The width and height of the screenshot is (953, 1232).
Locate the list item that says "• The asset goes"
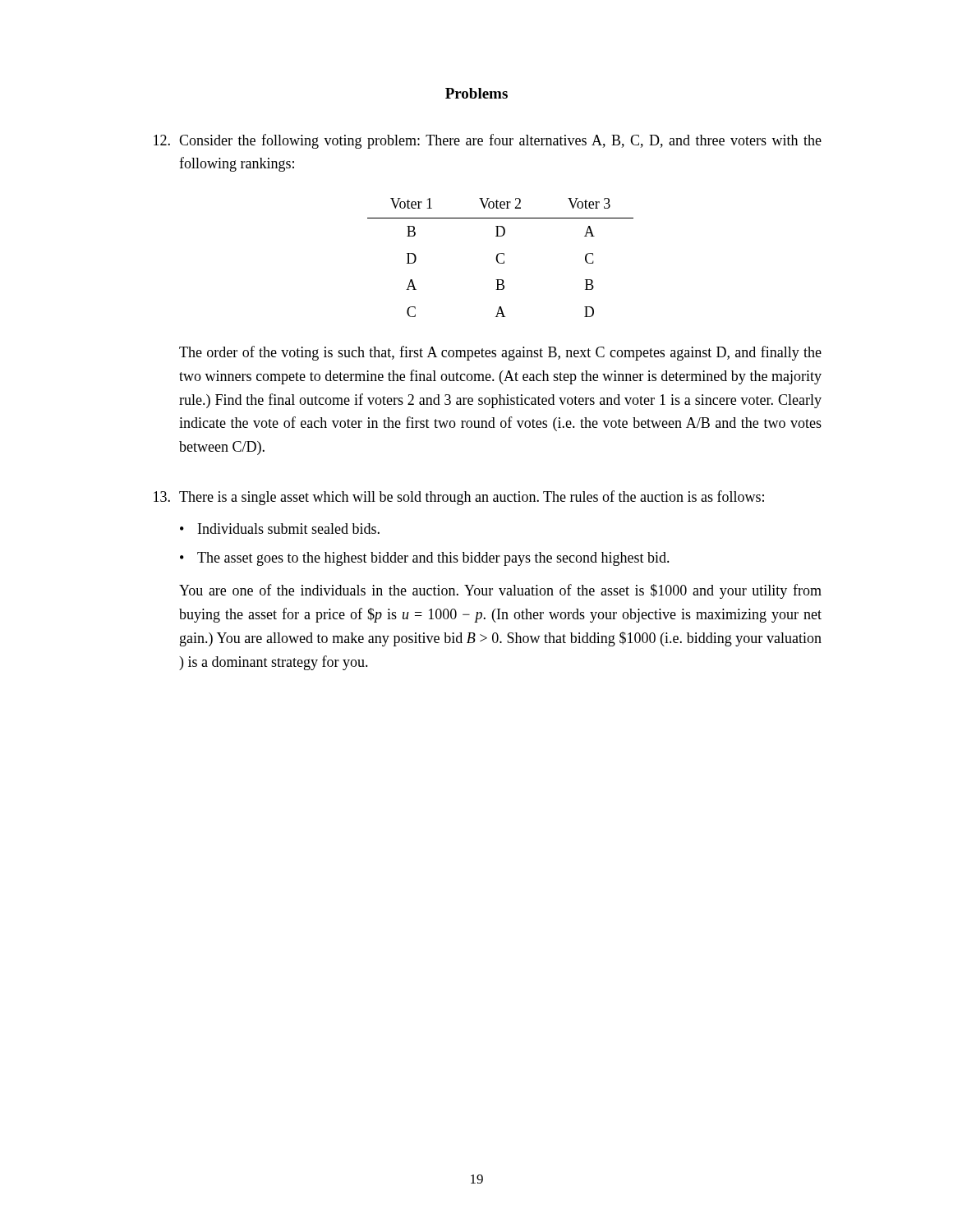point(500,558)
